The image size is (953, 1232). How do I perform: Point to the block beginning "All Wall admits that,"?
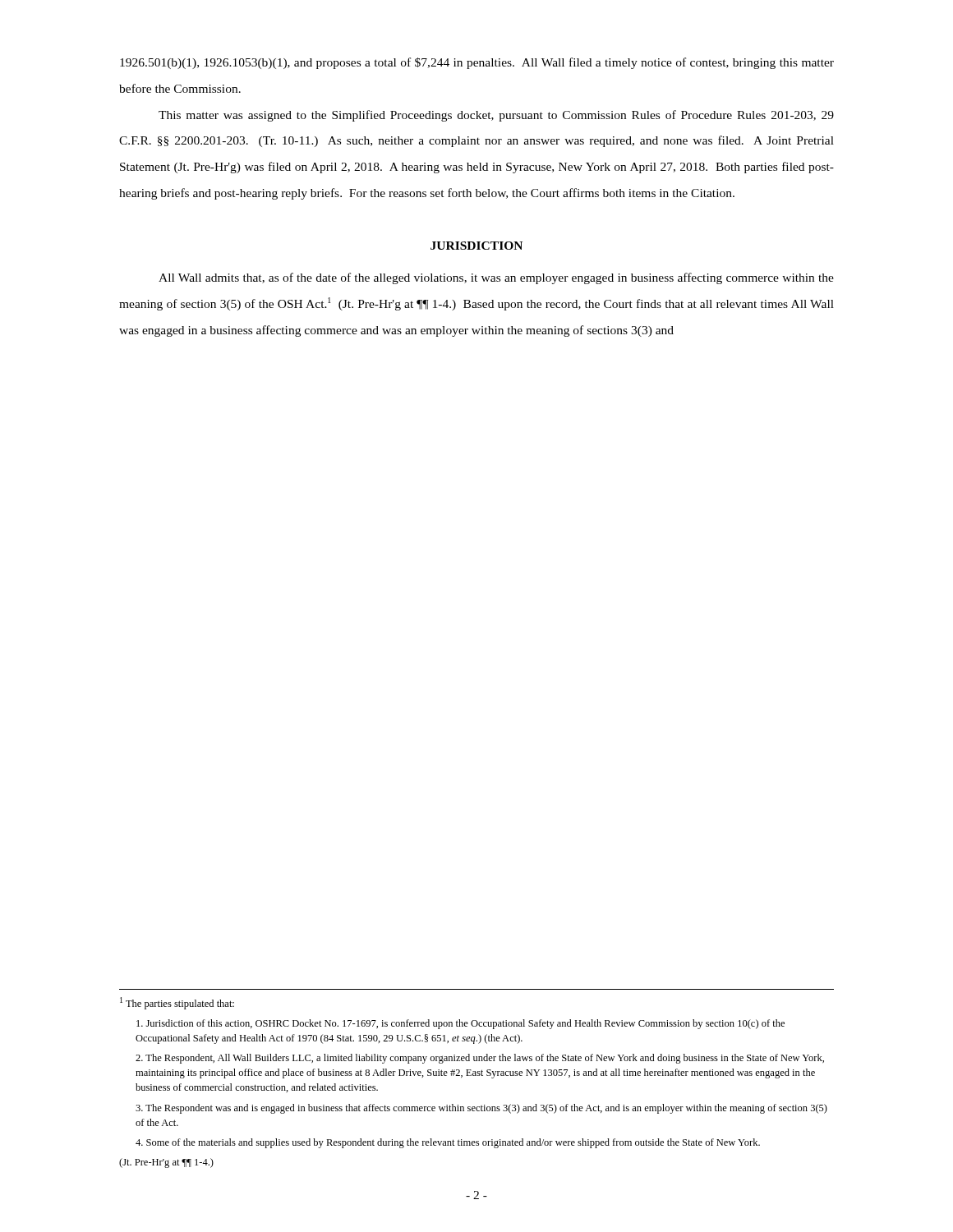476,304
